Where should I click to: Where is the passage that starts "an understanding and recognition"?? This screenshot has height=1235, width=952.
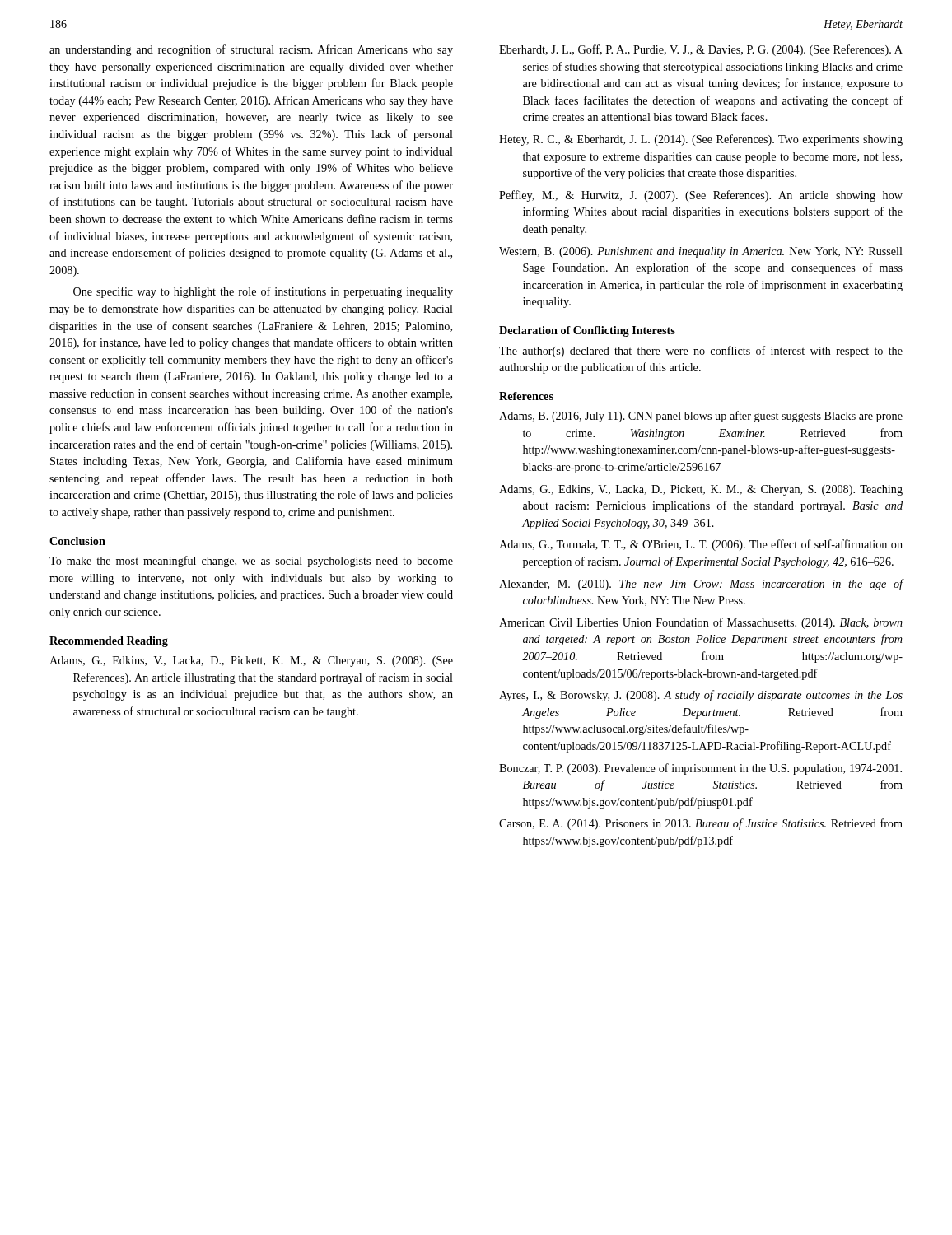click(251, 160)
